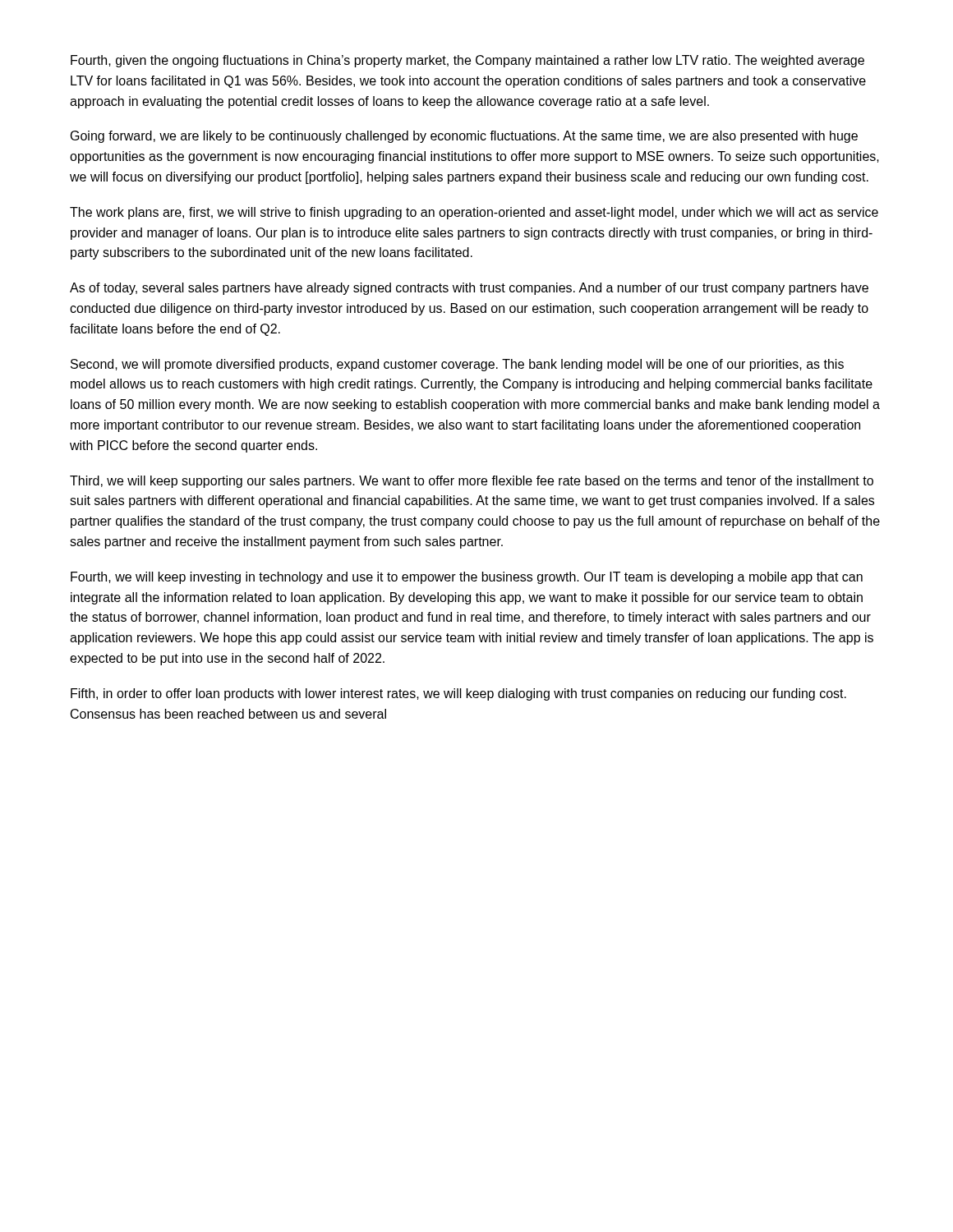Locate the block of text that opens with "Fifth, in order to"
This screenshot has width=953, height=1232.
pyautogui.click(x=458, y=704)
